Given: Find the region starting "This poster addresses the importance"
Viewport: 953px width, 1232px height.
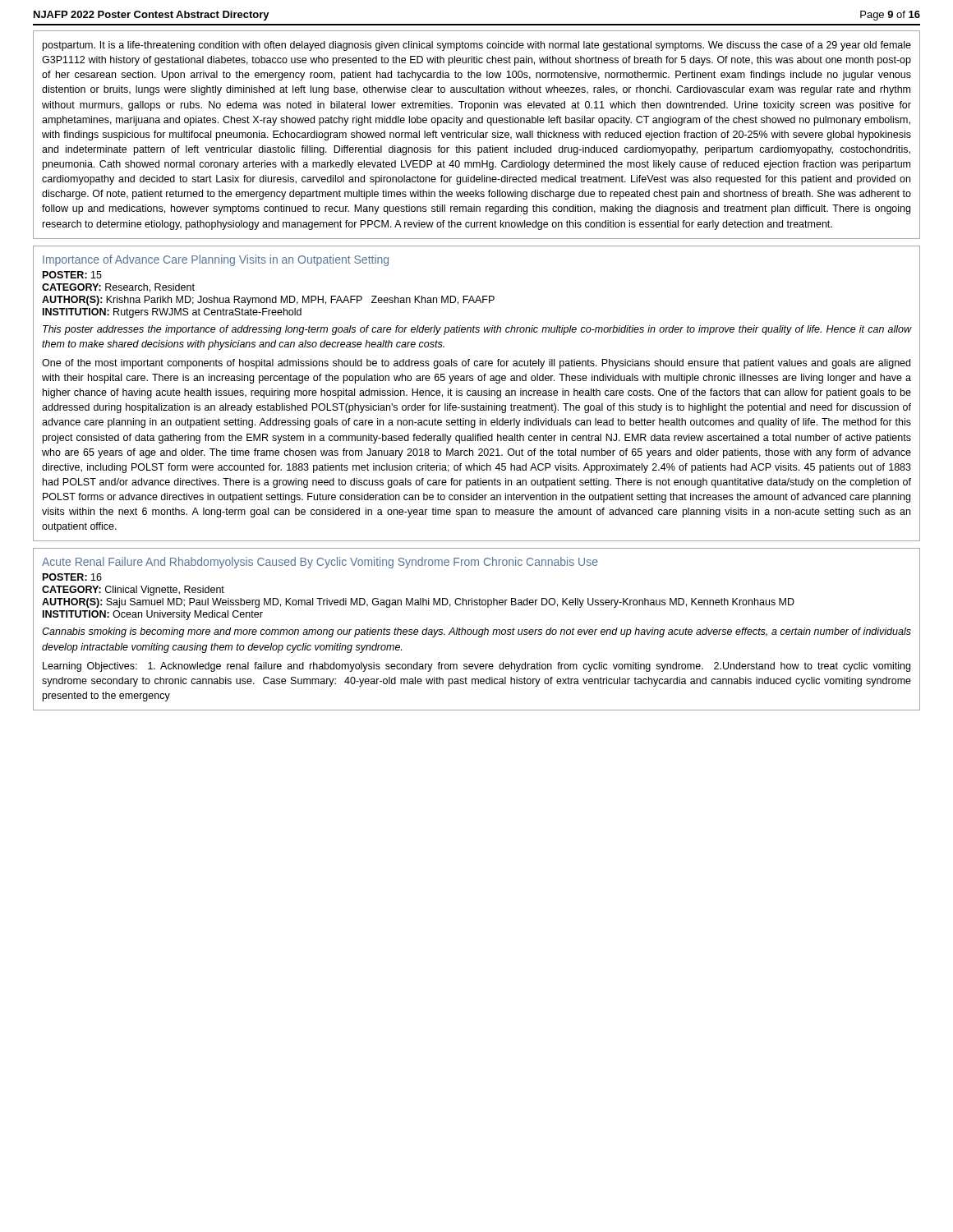Looking at the screenshot, I should (476, 337).
